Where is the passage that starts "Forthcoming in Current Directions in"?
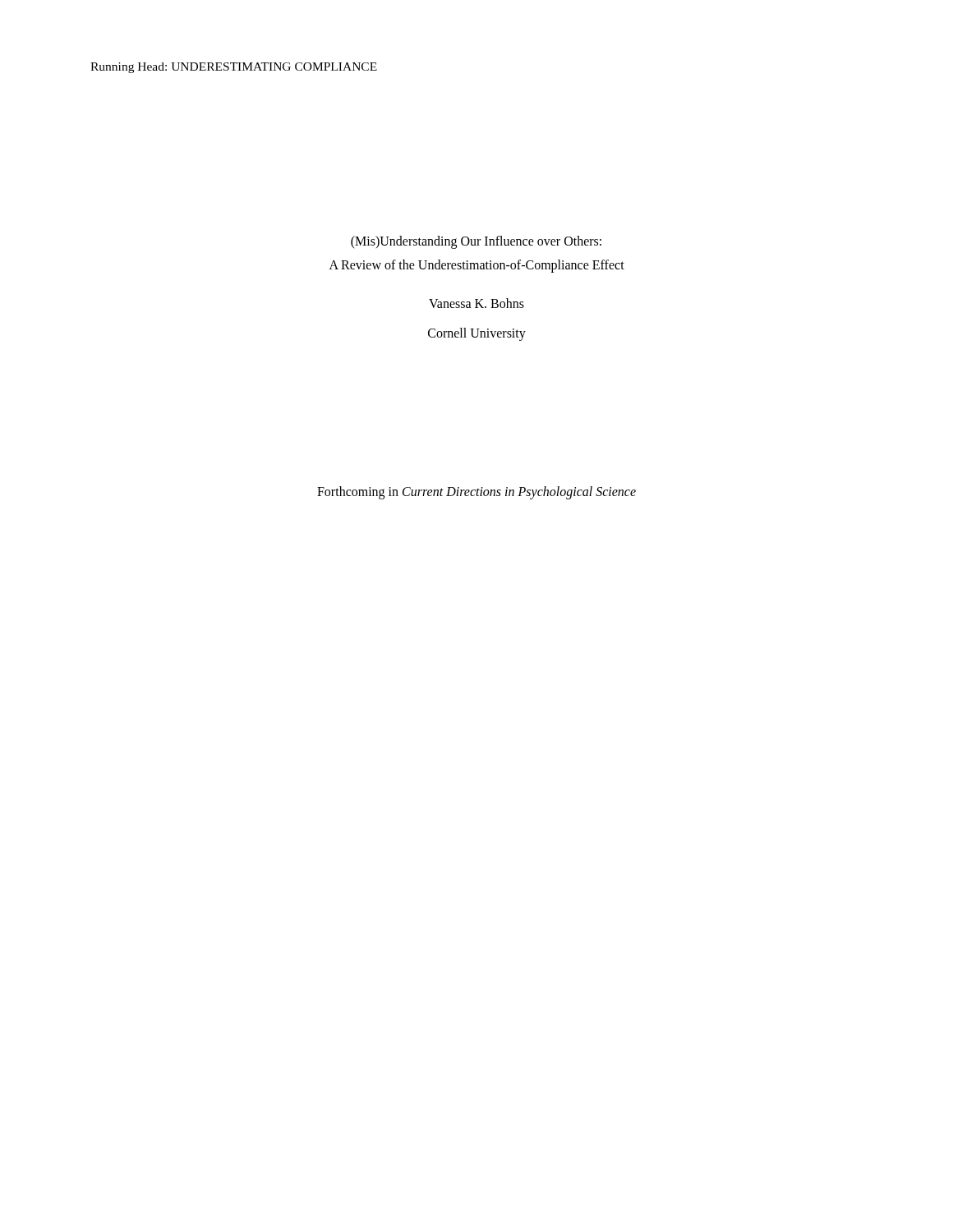The width and height of the screenshot is (953, 1232). (x=476, y=492)
